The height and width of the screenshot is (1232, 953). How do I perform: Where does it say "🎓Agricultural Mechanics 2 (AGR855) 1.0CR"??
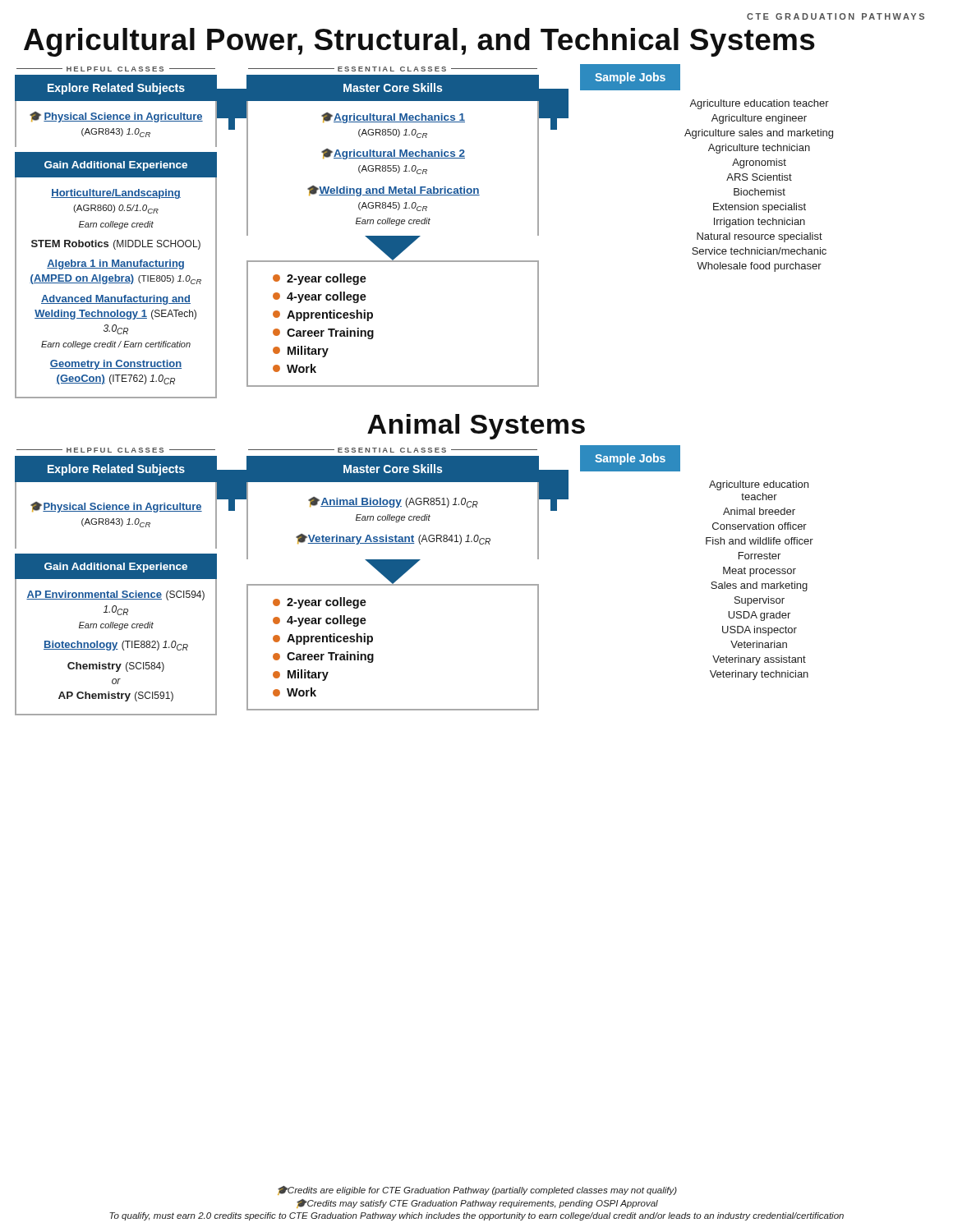(x=393, y=162)
